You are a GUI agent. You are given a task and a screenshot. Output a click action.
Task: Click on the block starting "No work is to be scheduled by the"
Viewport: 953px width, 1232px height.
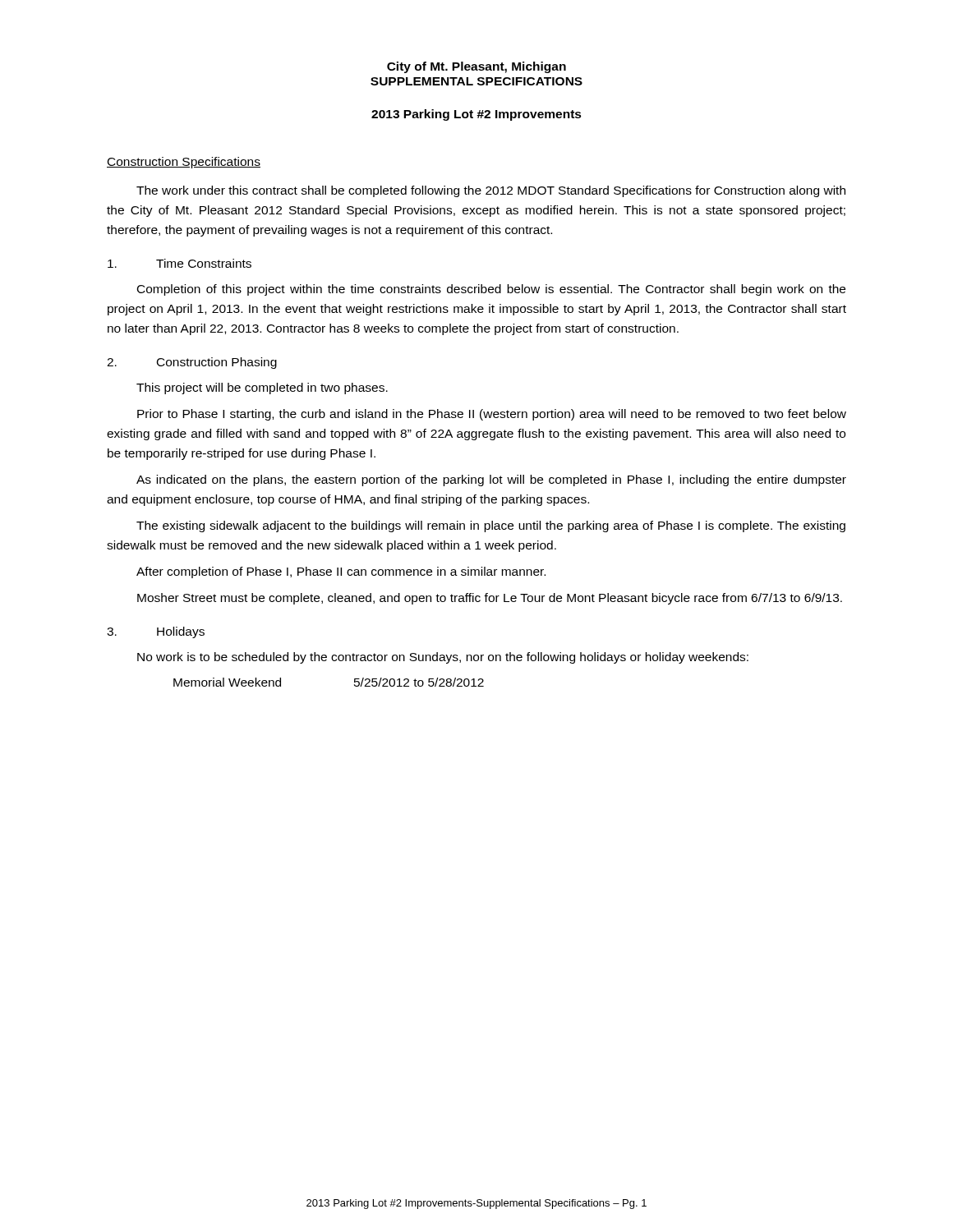443,657
